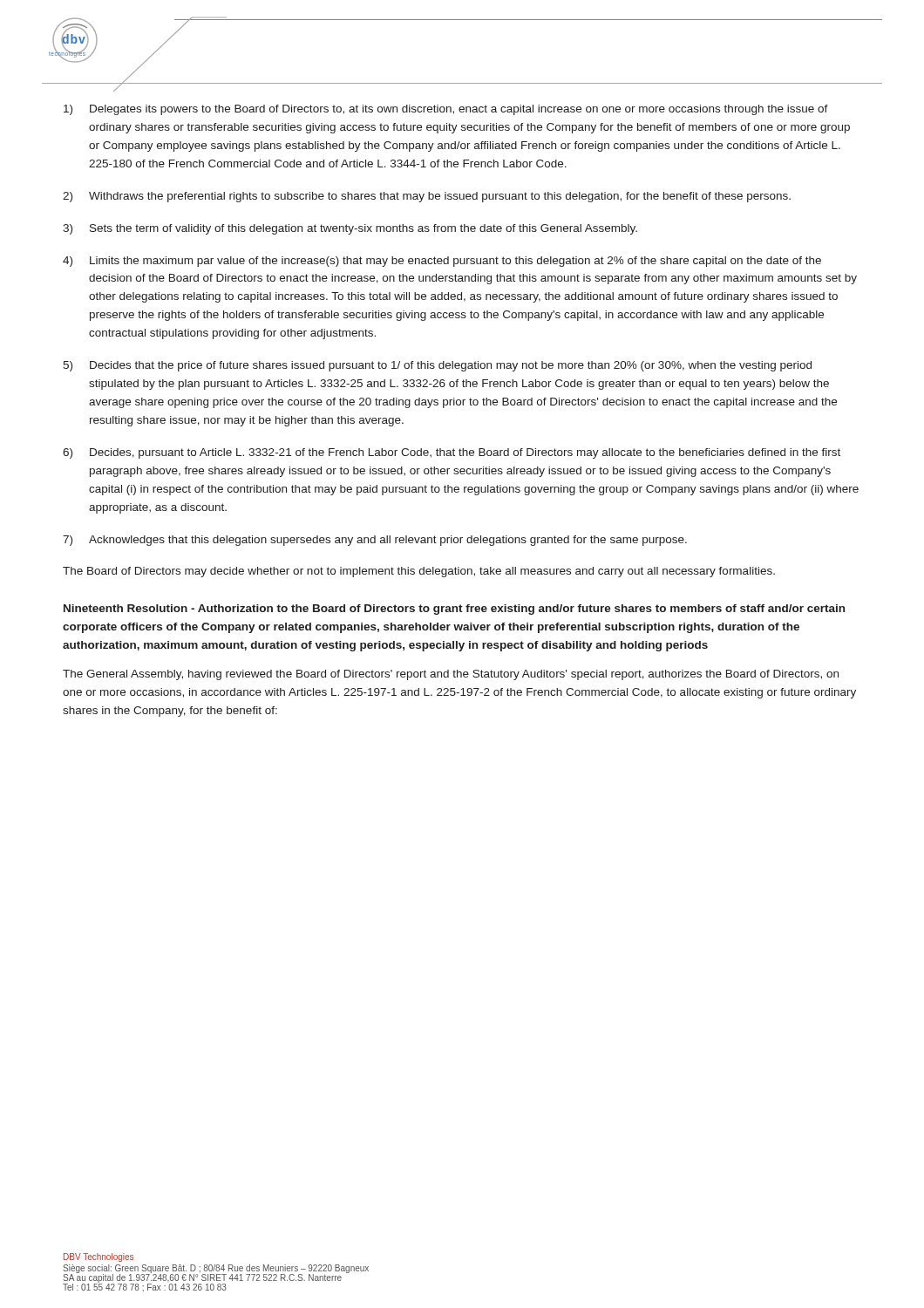Viewport: 924px width, 1308px height.
Task: Locate the block of text that opens with "3) Sets the term of validity"
Action: tap(462, 229)
